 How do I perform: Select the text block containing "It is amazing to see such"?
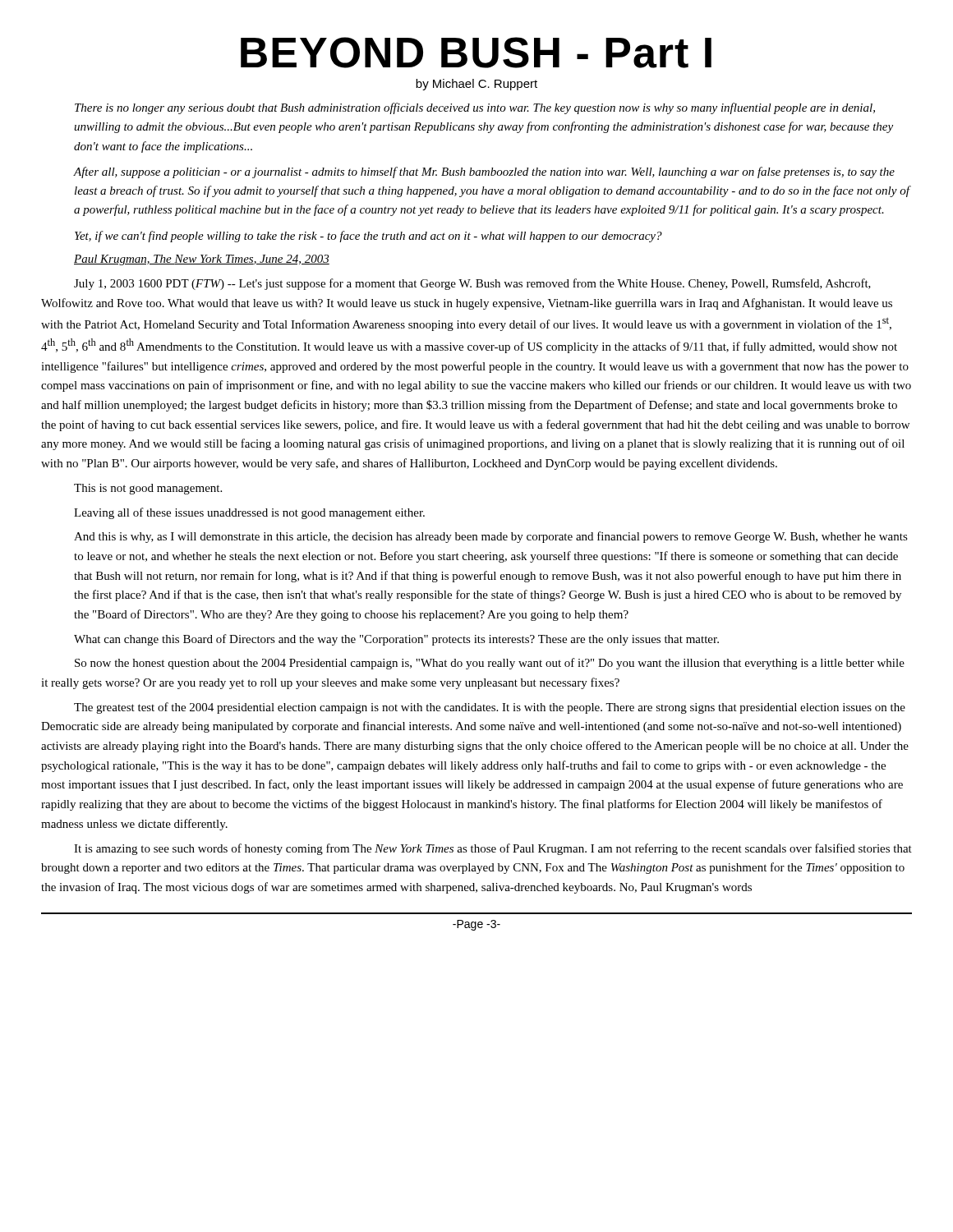(x=476, y=868)
